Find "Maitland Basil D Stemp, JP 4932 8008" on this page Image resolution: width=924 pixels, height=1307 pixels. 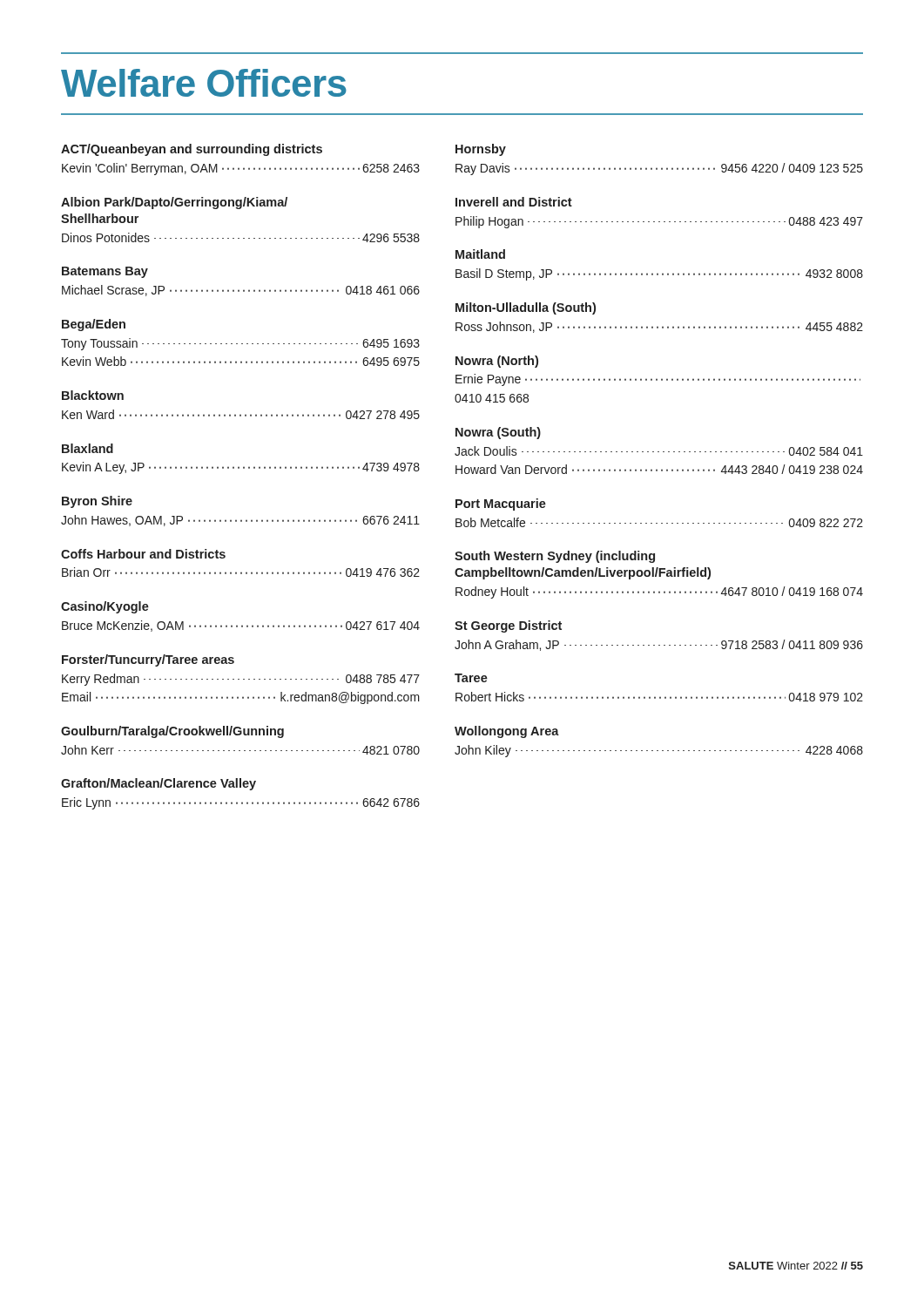click(x=659, y=266)
